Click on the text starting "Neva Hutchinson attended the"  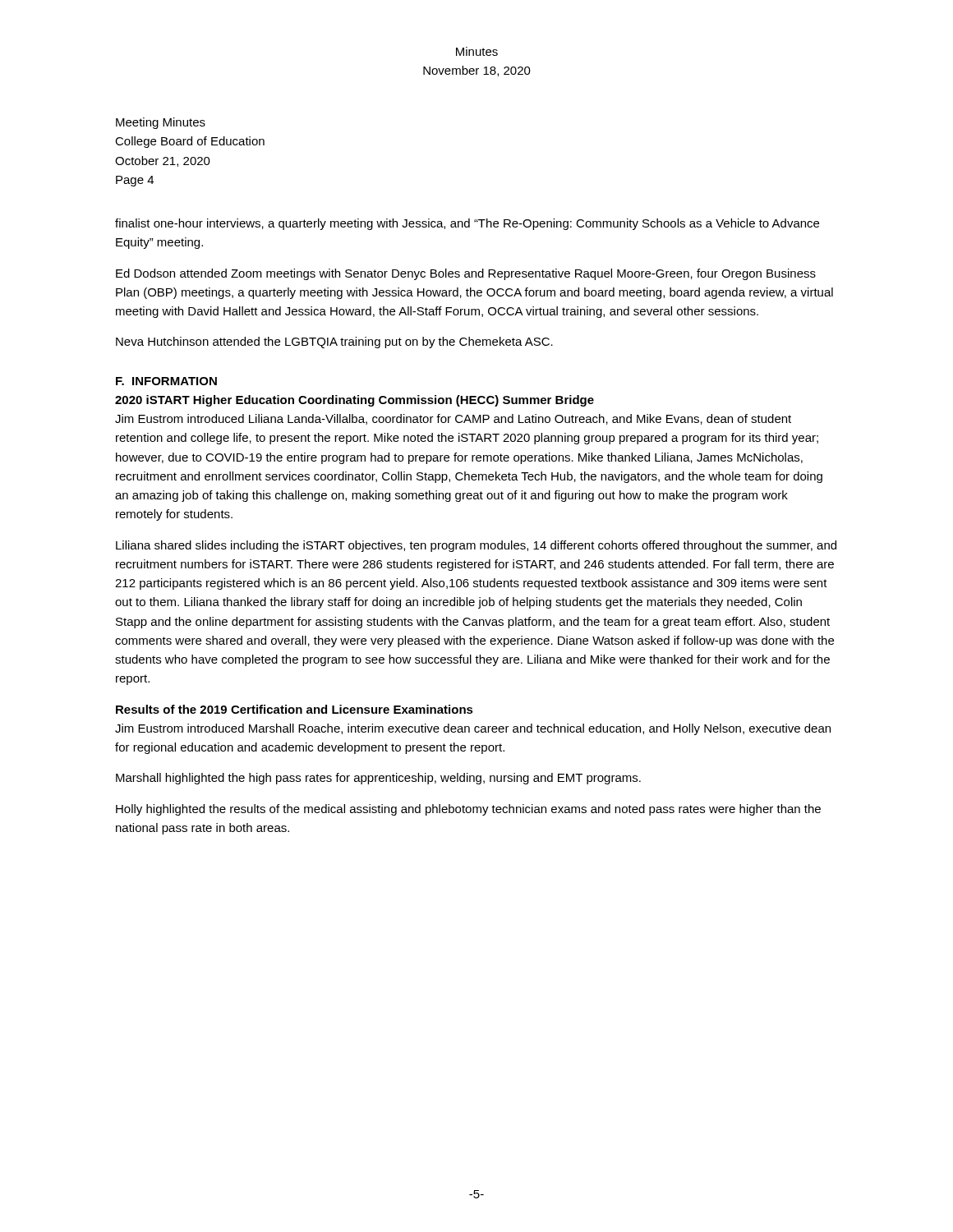[334, 341]
